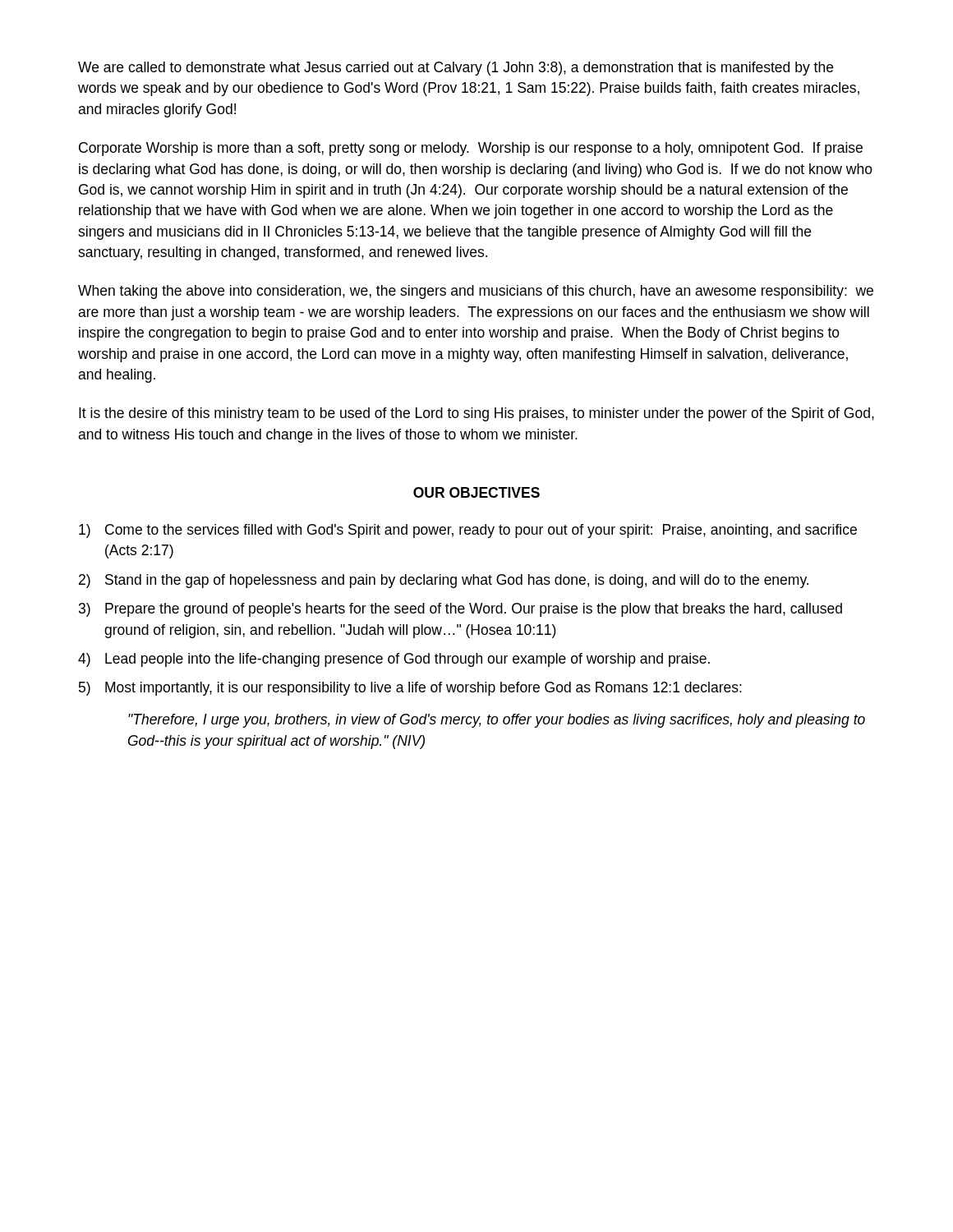The height and width of the screenshot is (1232, 953).
Task: Select the passage starting "We are called to demonstrate"
Action: (x=469, y=88)
